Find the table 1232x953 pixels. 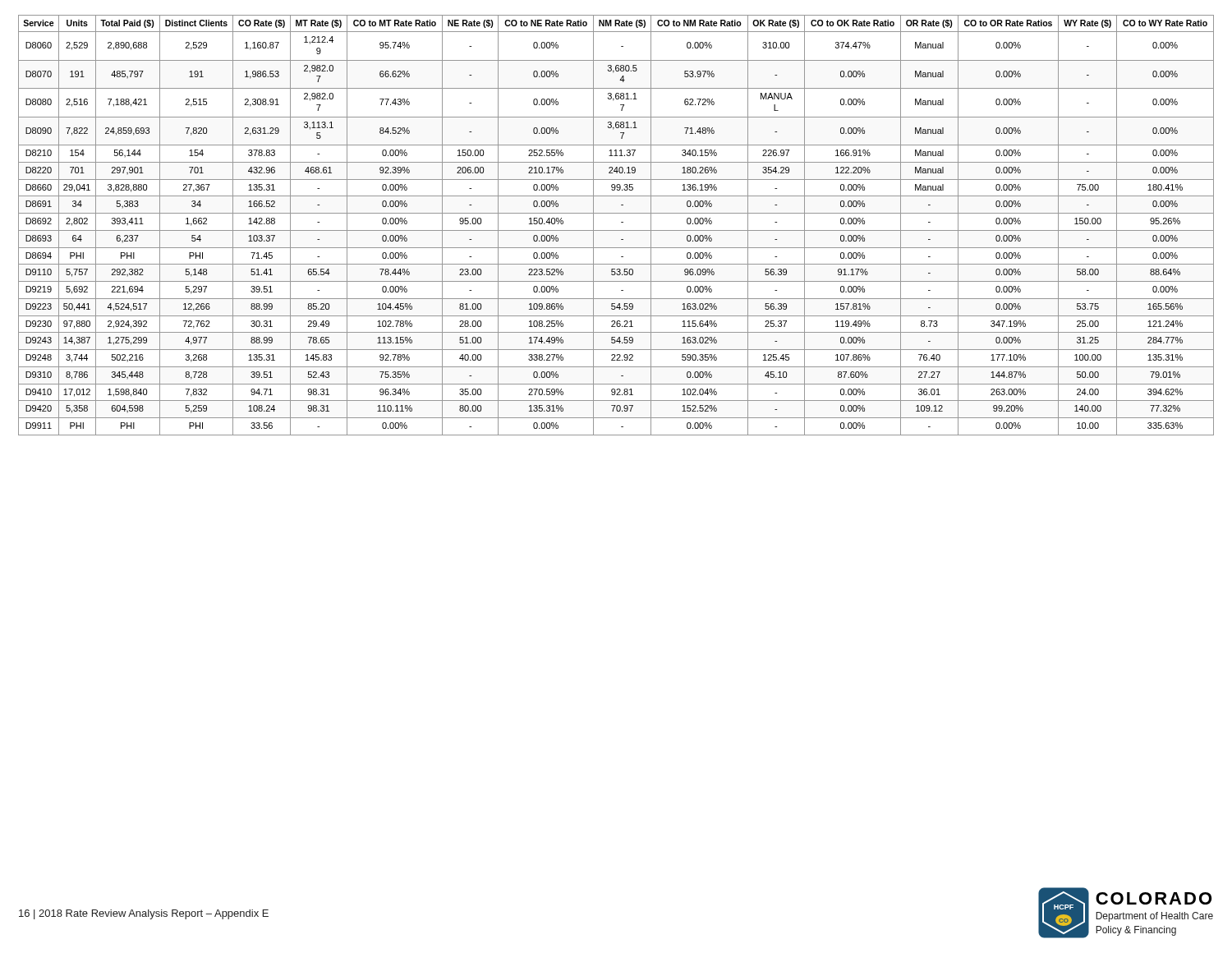(x=616, y=225)
